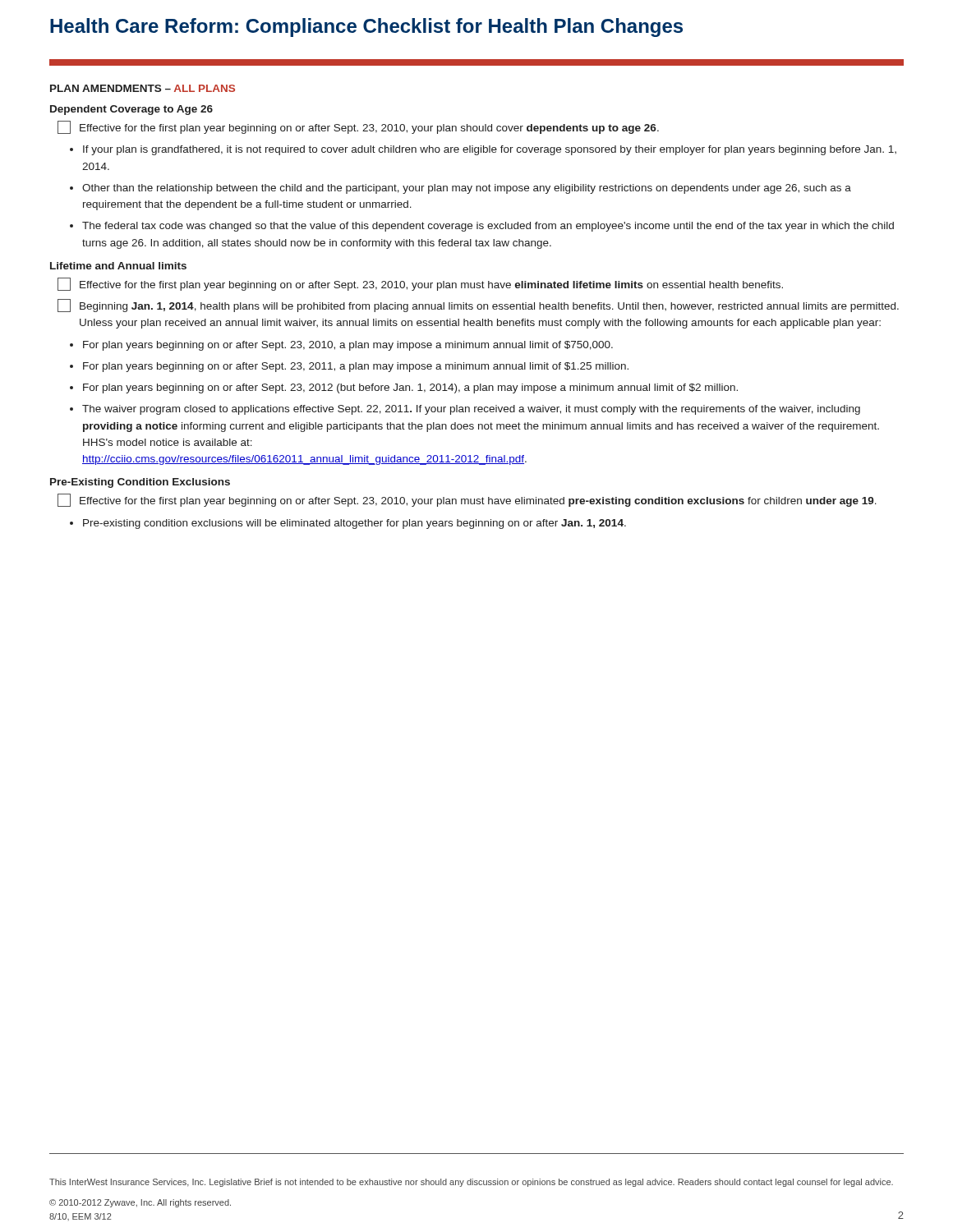953x1232 pixels.
Task: Locate the footnote that says "This InterWest Insurance"
Action: coord(471,1182)
